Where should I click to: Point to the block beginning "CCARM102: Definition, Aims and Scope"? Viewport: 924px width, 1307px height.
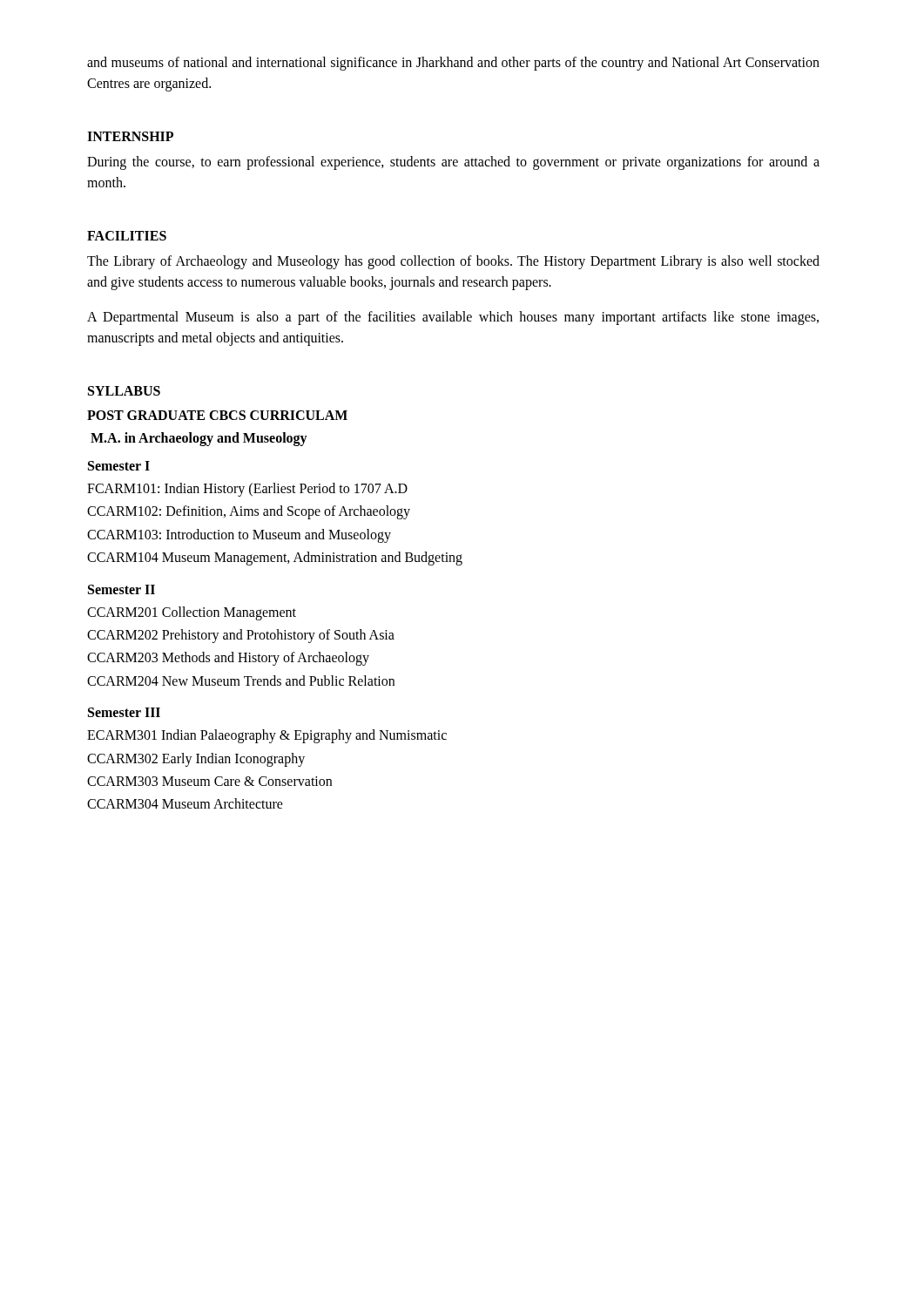point(249,511)
